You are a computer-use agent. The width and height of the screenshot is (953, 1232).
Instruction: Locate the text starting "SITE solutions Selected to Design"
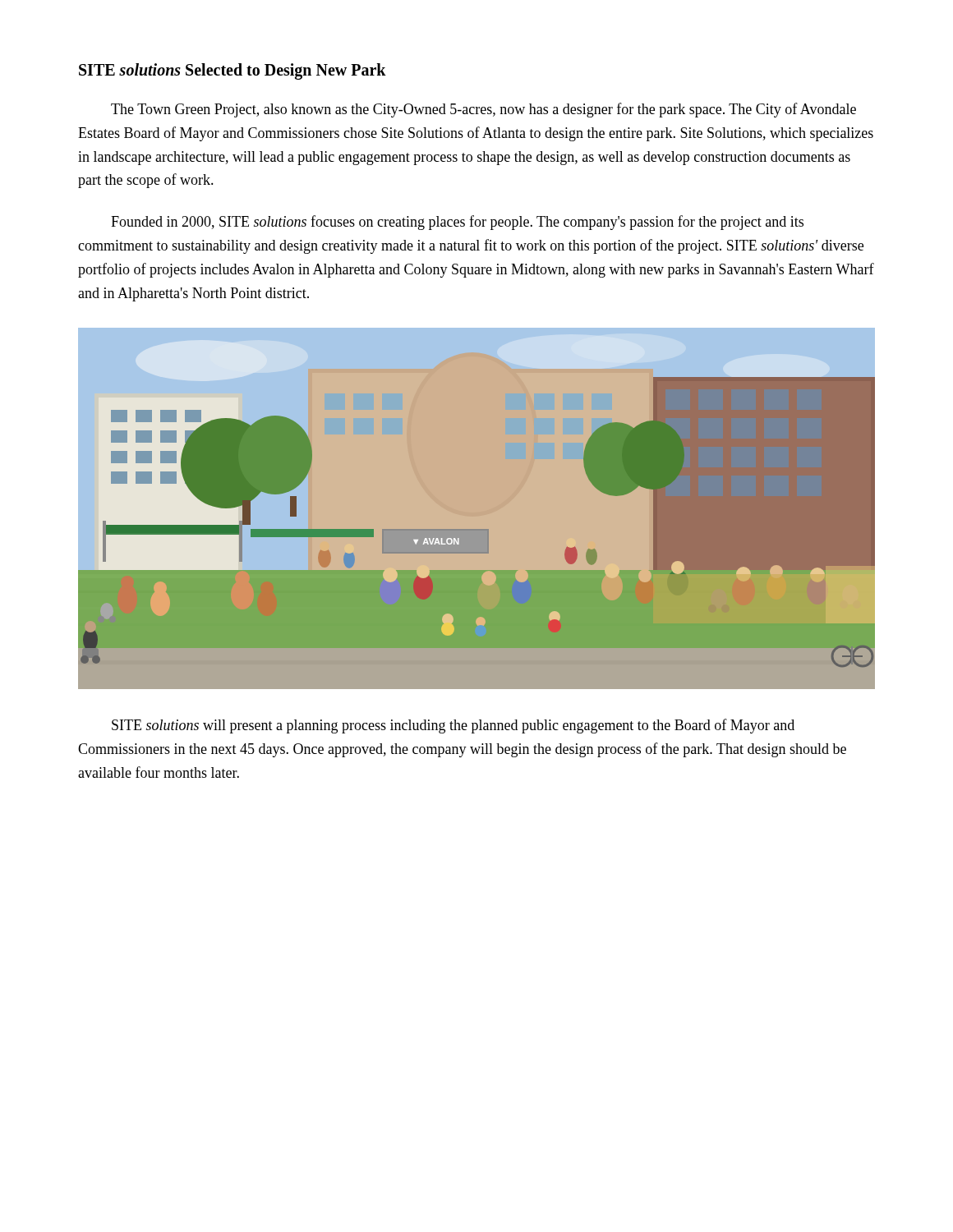232,70
